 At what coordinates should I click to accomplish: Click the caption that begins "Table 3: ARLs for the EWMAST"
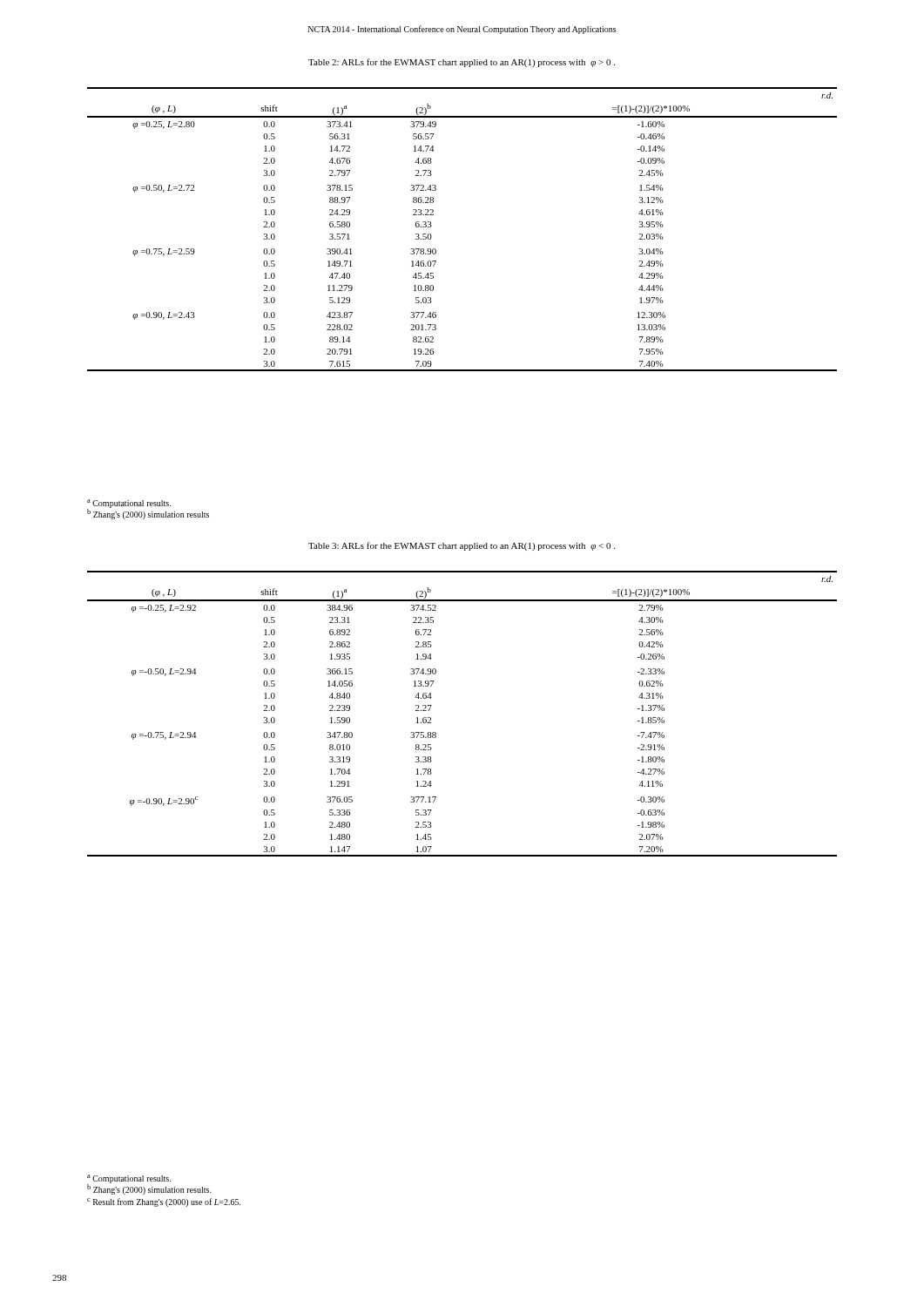point(462,545)
